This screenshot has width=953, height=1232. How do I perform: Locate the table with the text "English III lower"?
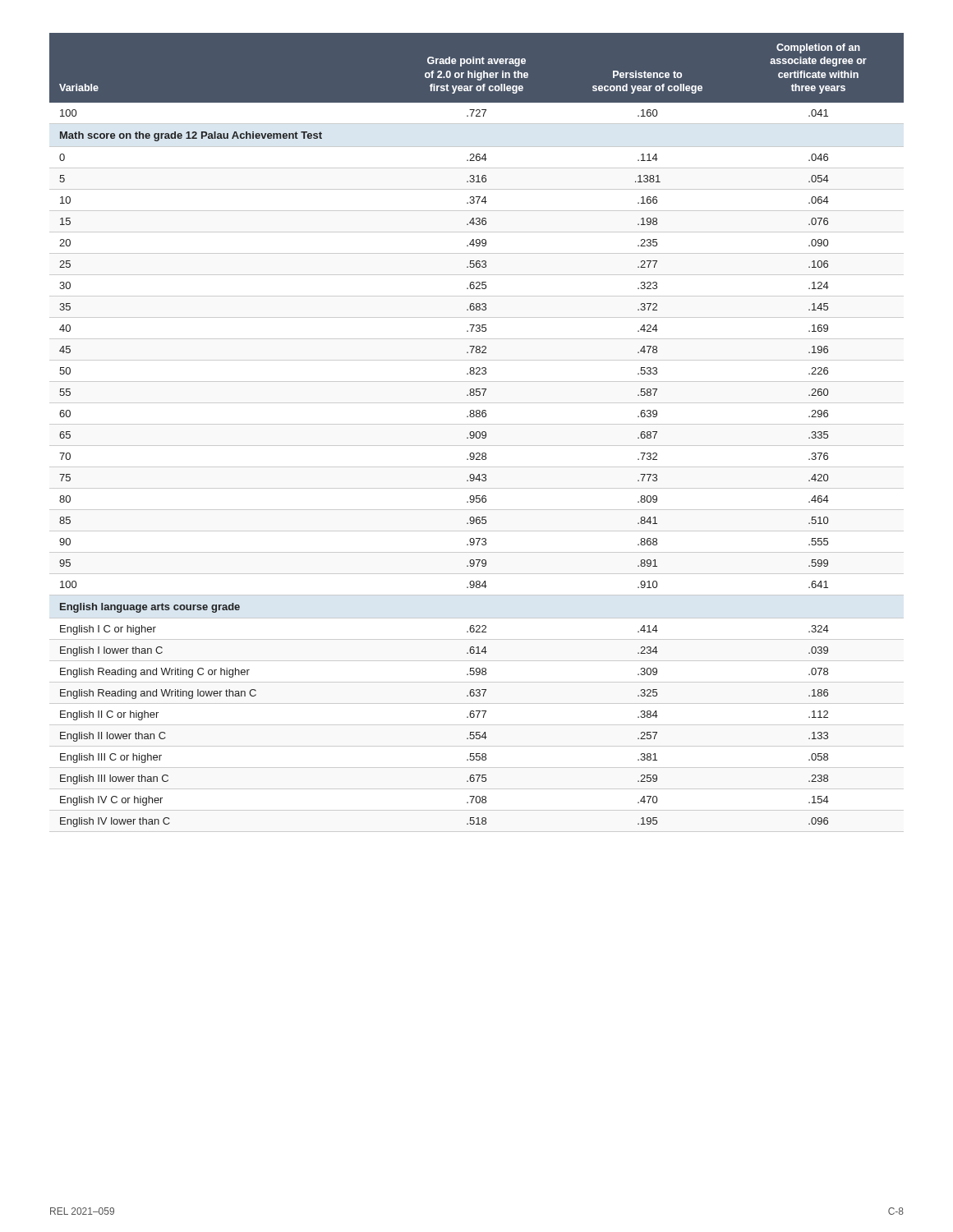[x=476, y=432]
